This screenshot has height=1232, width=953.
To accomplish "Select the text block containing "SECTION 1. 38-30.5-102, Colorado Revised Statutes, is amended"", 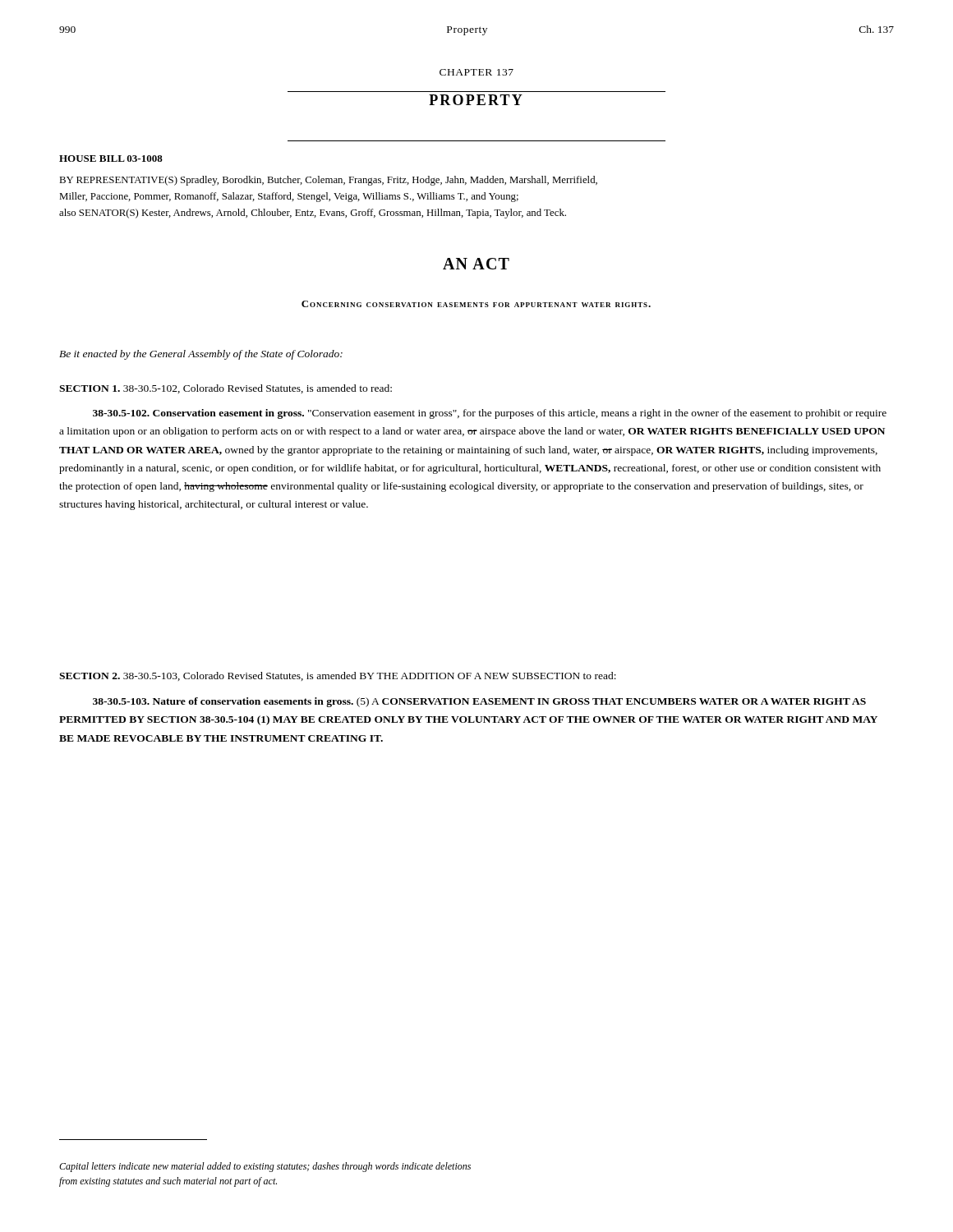I will 226,388.
